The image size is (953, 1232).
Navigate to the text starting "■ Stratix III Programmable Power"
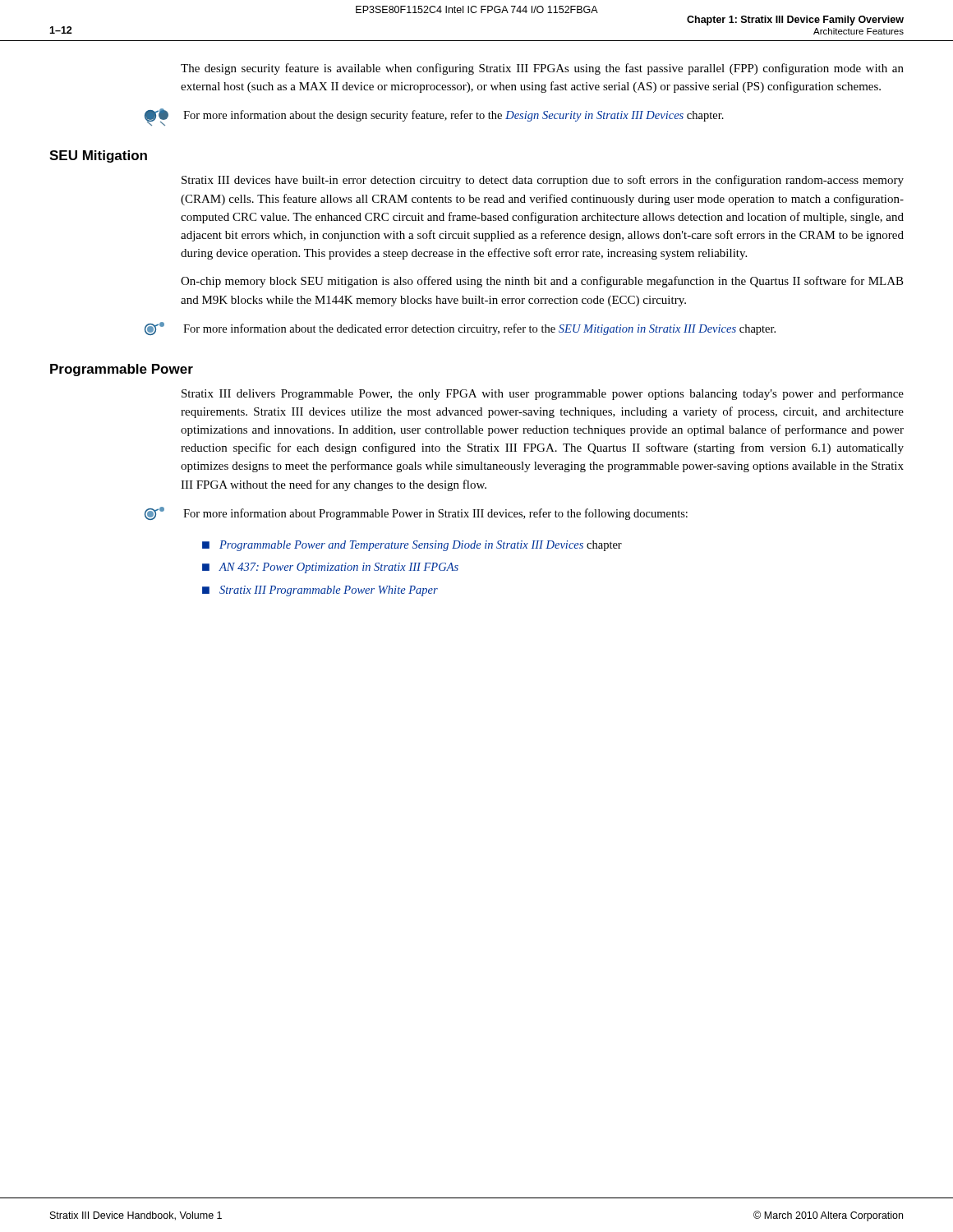[x=320, y=591]
